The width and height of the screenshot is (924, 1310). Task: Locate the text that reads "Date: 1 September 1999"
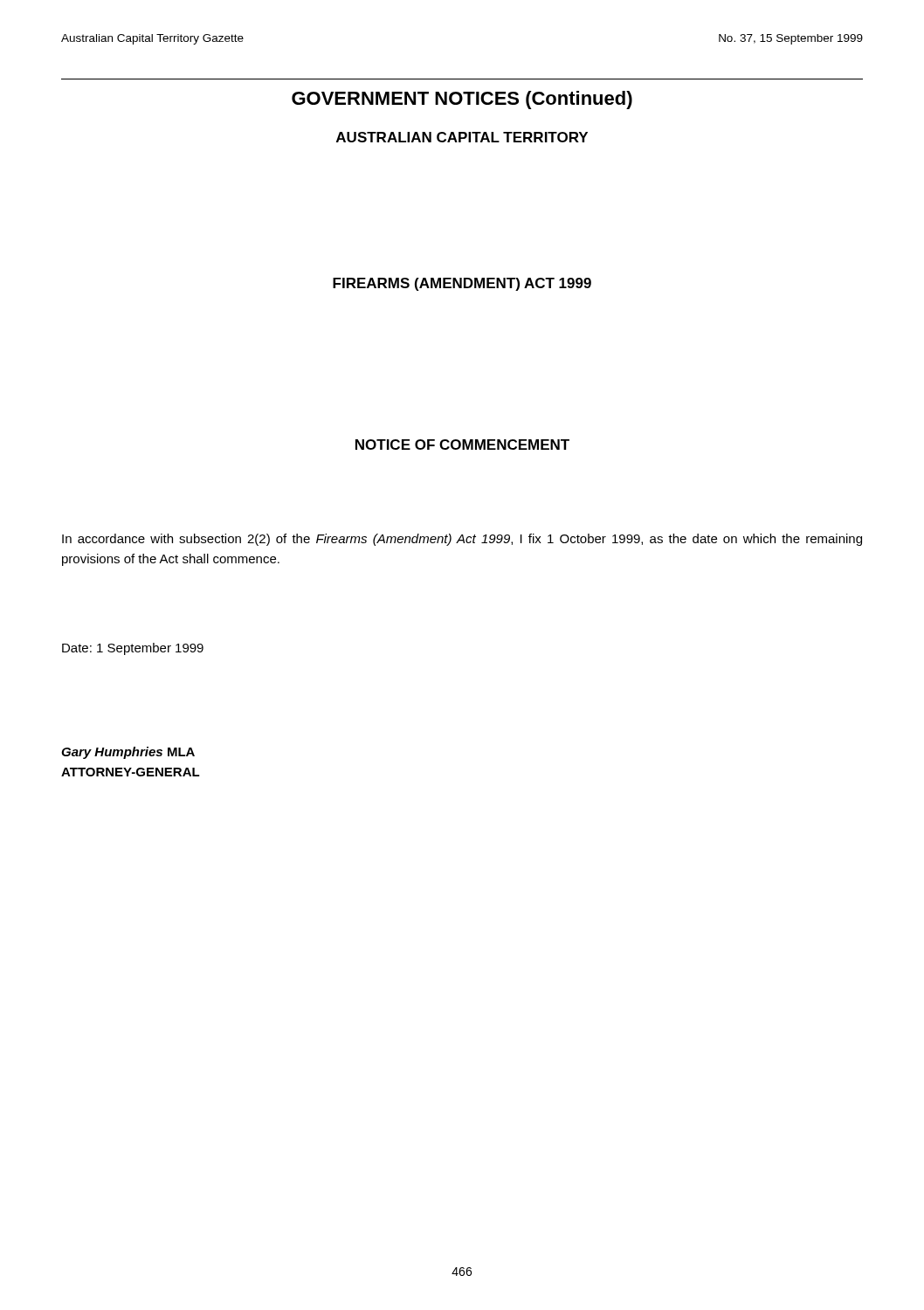[133, 648]
